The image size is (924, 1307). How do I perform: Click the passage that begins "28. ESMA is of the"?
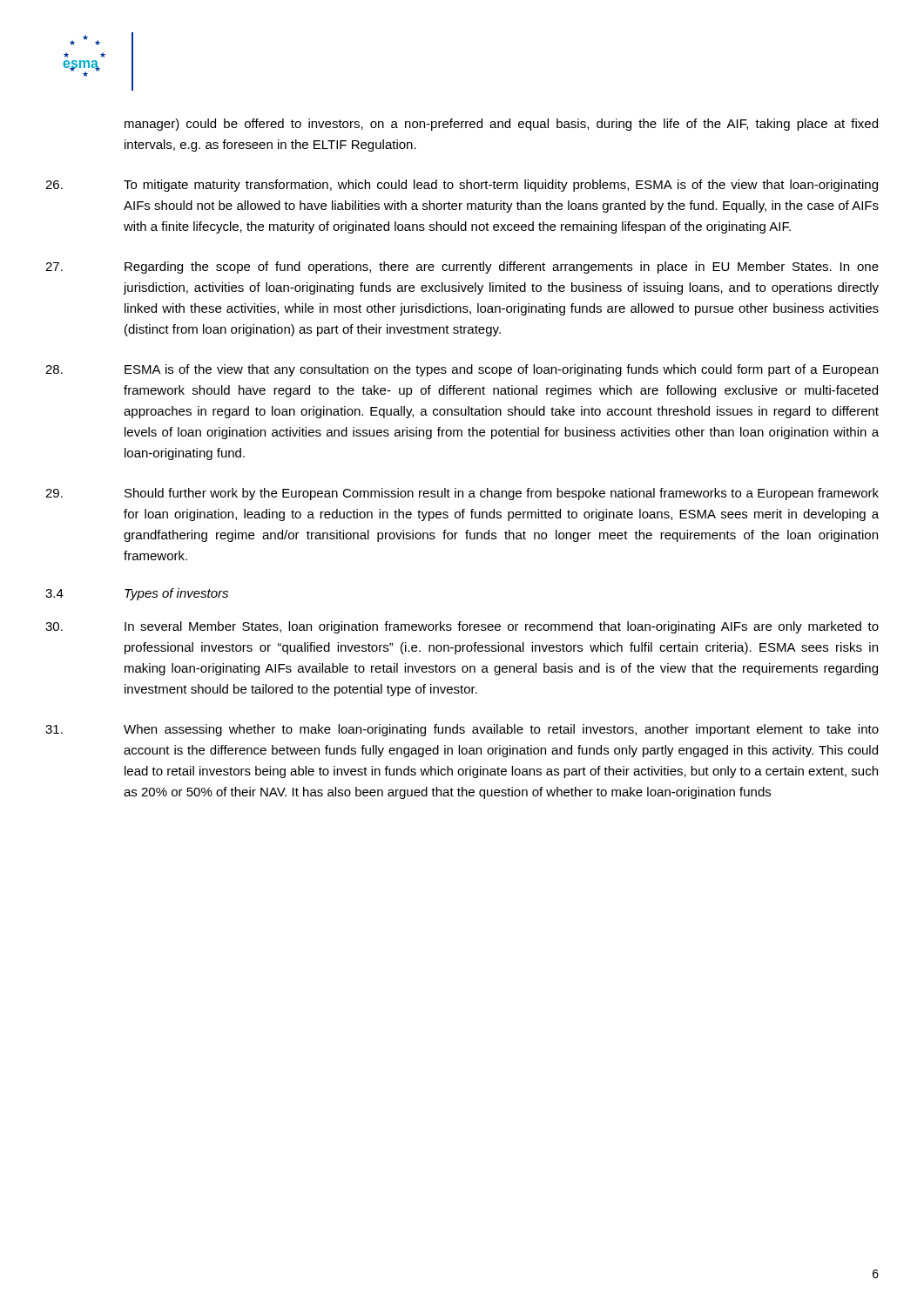point(462,411)
